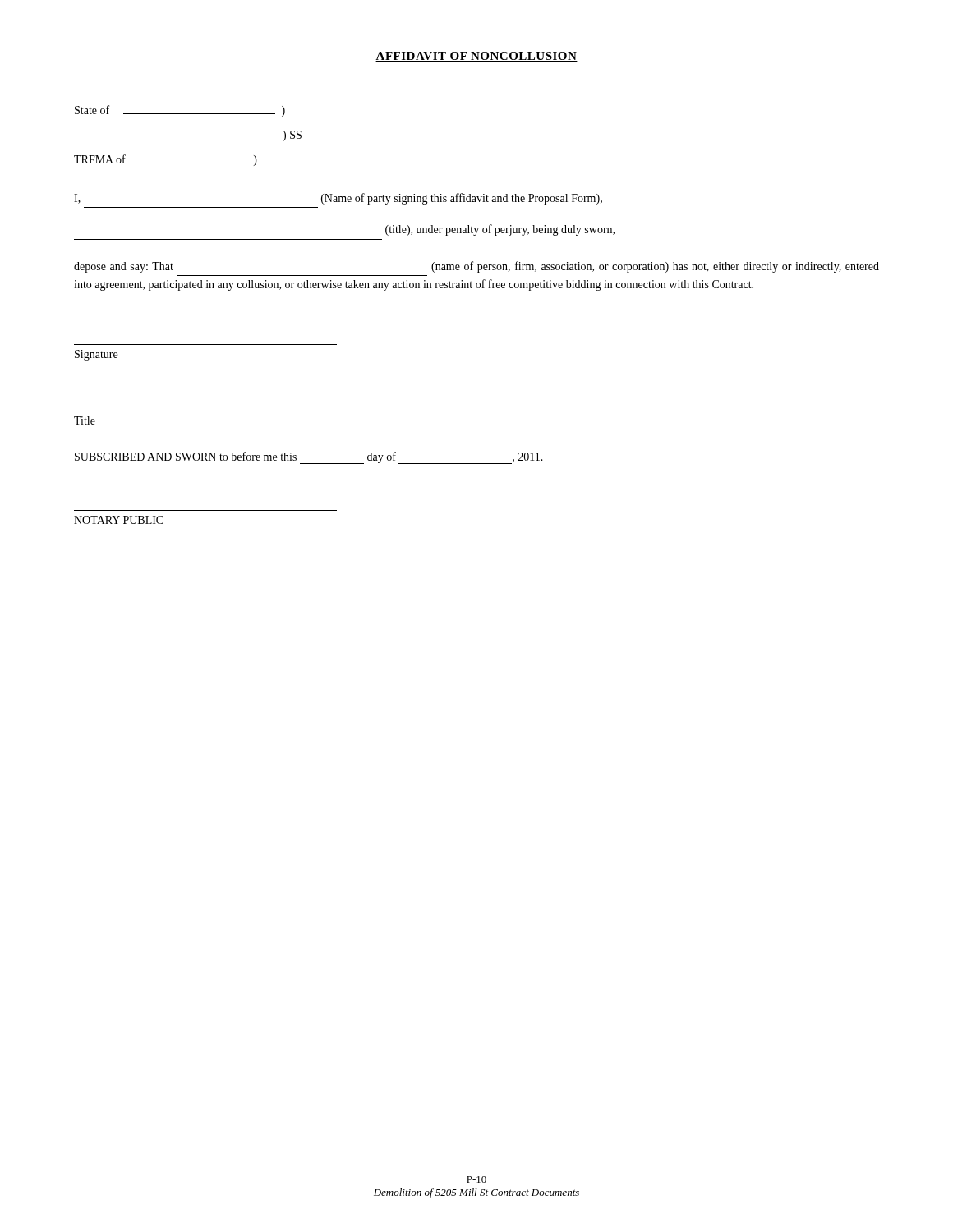Locate the text starting "(title), under penalty"
The image size is (953, 1232).
345,232
